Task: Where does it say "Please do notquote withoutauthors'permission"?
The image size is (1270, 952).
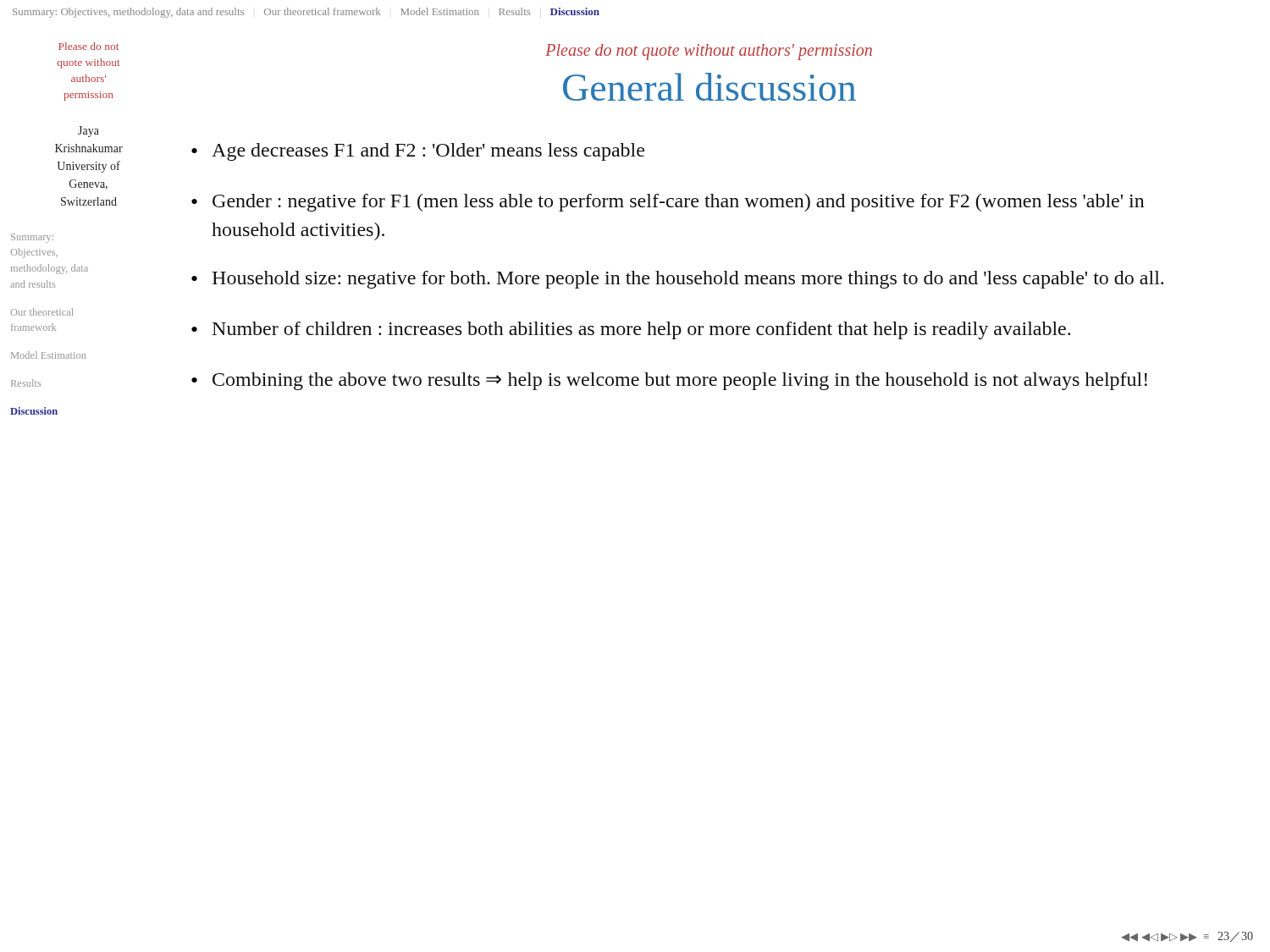Action: coord(88,70)
